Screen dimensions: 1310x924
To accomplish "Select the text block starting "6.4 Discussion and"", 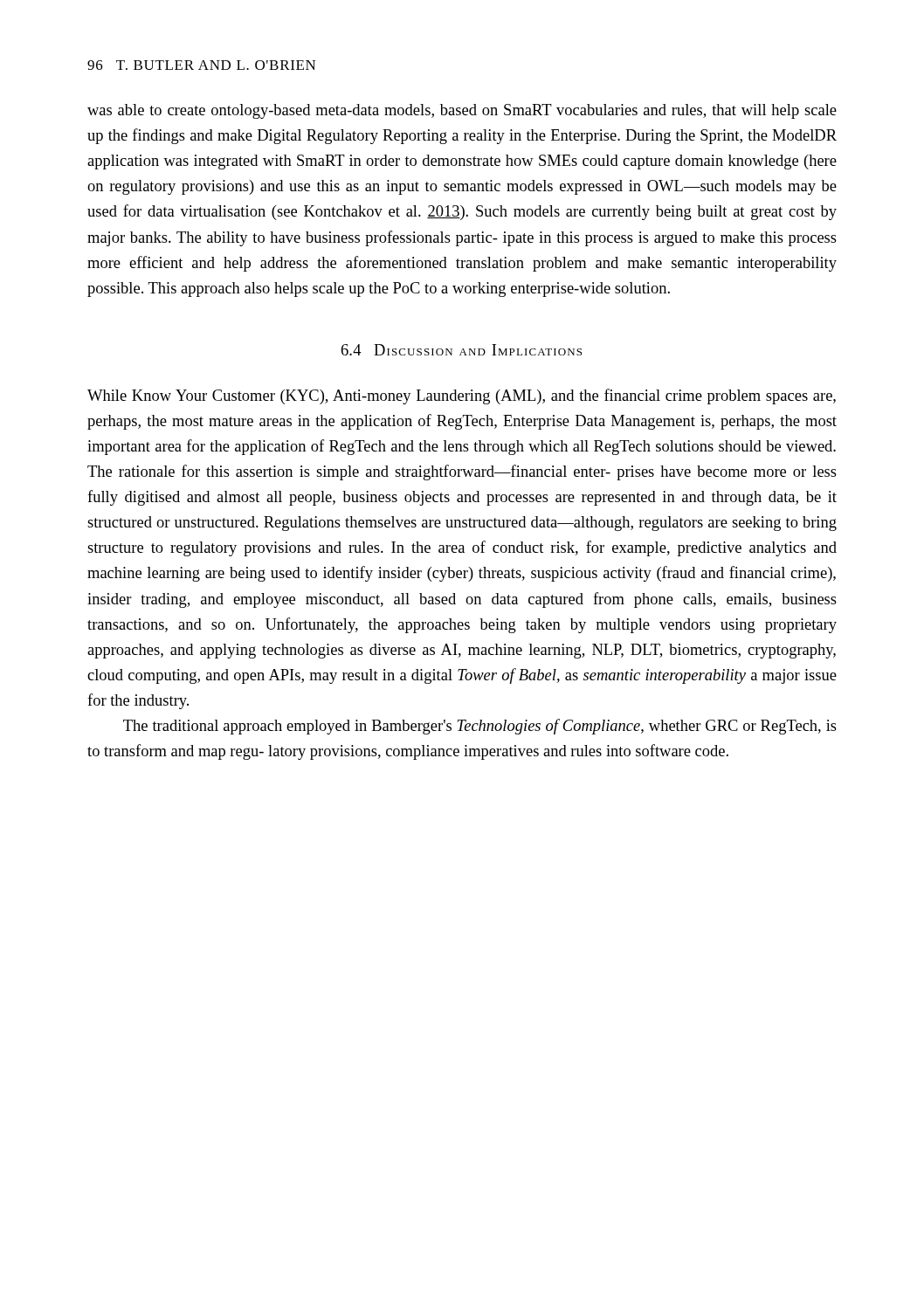I will coord(462,350).
